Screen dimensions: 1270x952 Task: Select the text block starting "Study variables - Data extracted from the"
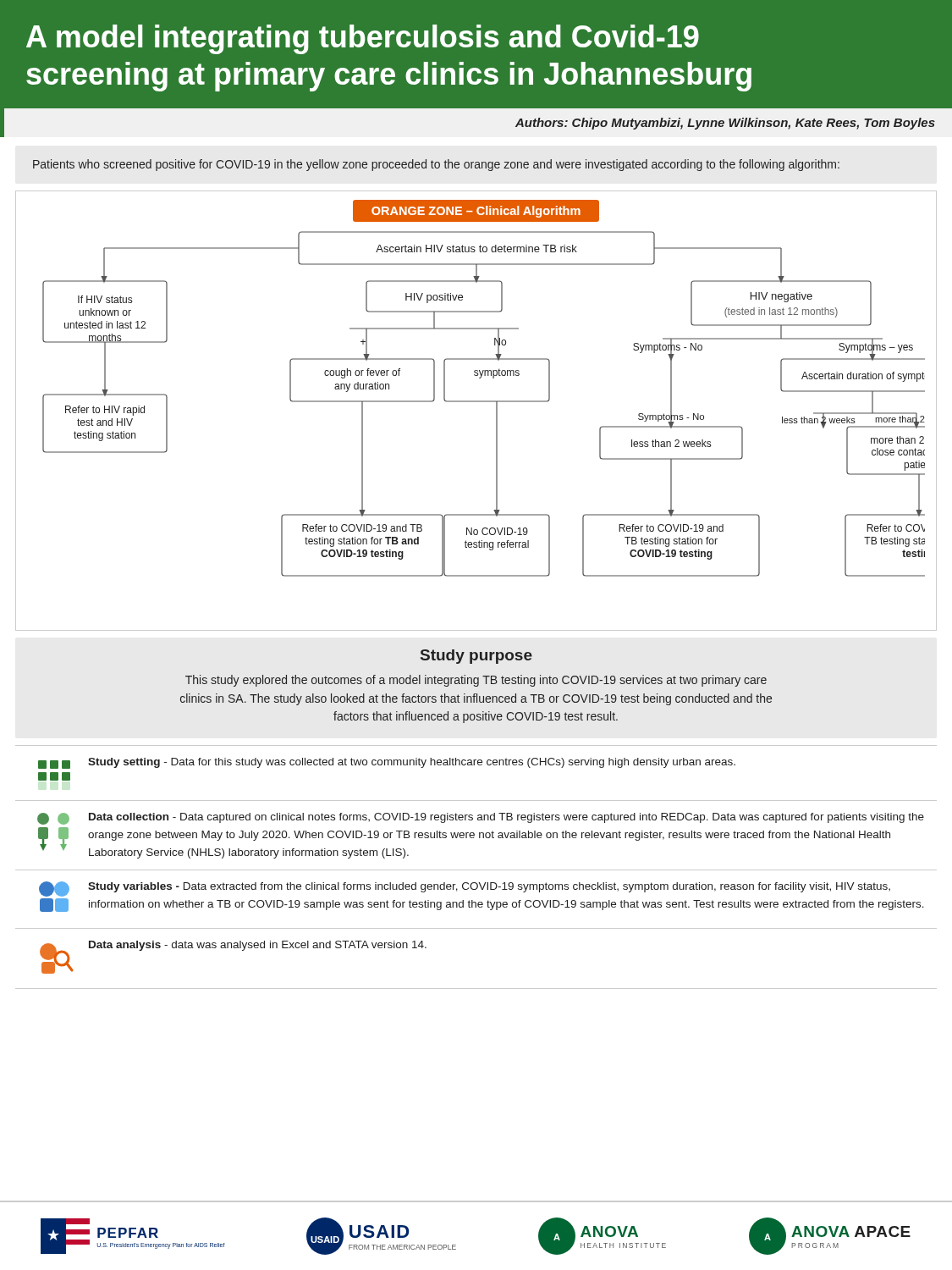[x=476, y=899]
